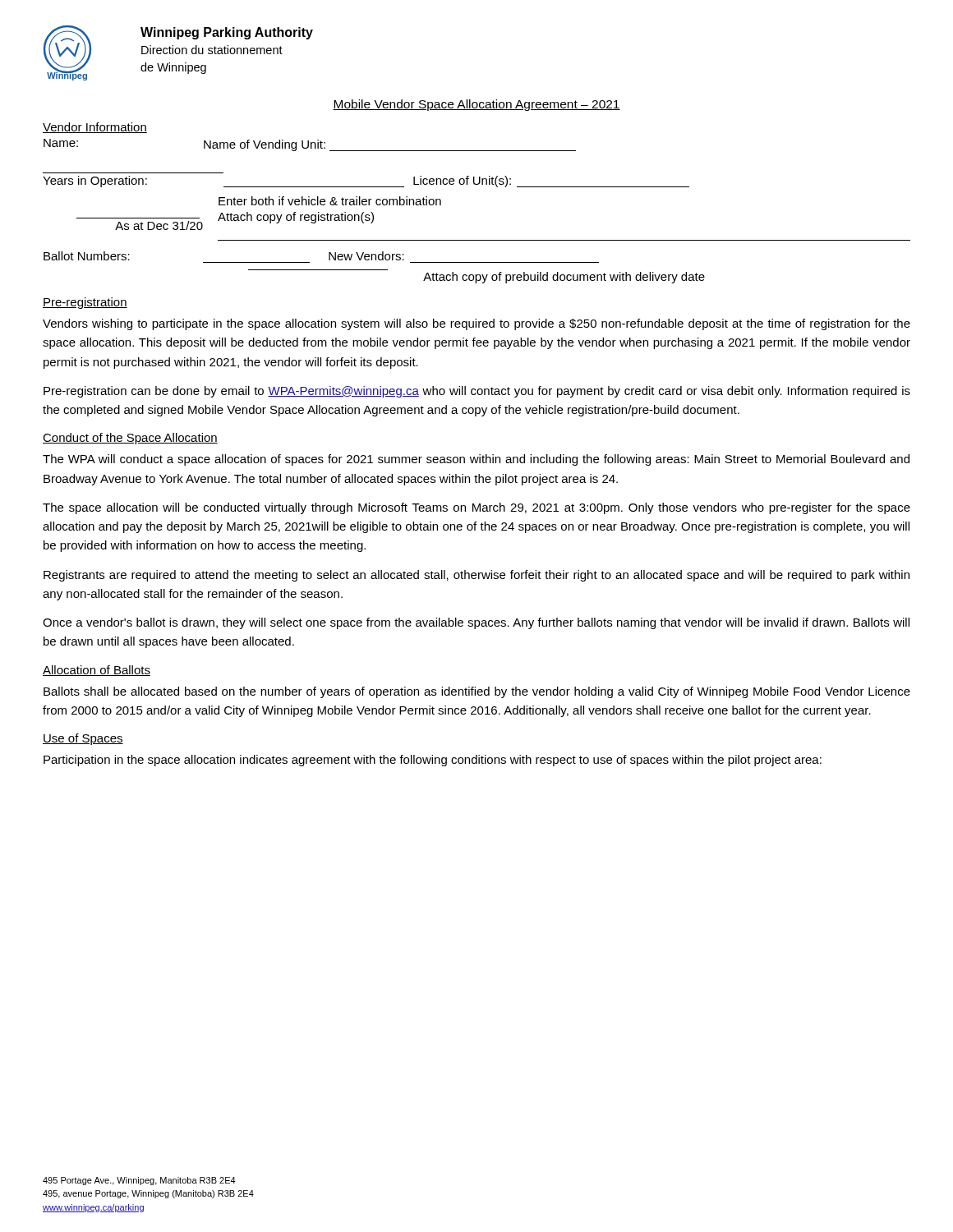This screenshot has width=953, height=1232.
Task: Point to the passage starting "Attach copy of"
Action: coord(476,276)
